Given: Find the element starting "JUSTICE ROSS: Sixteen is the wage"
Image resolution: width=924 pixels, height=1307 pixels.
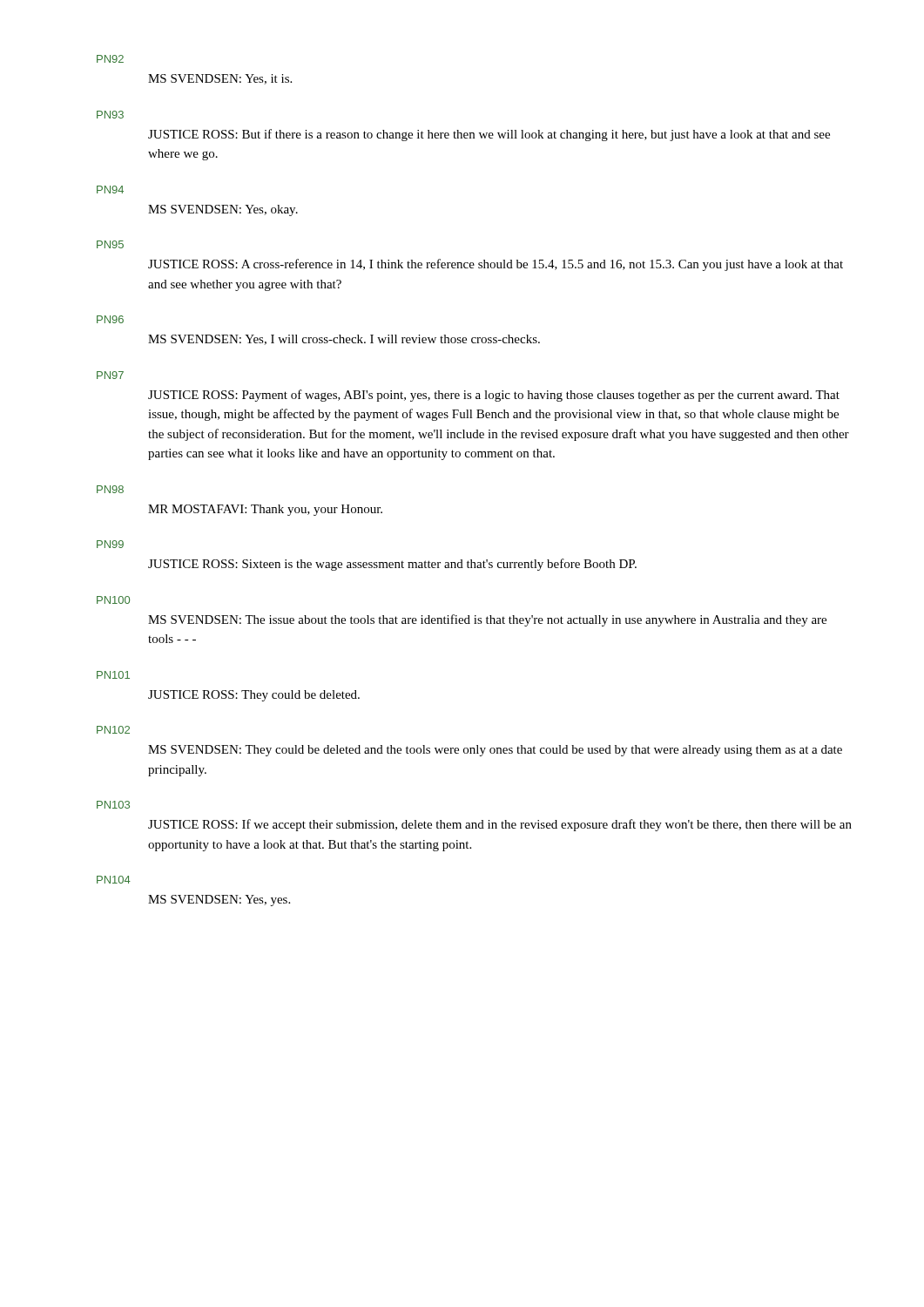Looking at the screenshot, I should pyautogui.click(x=393, y=564).
